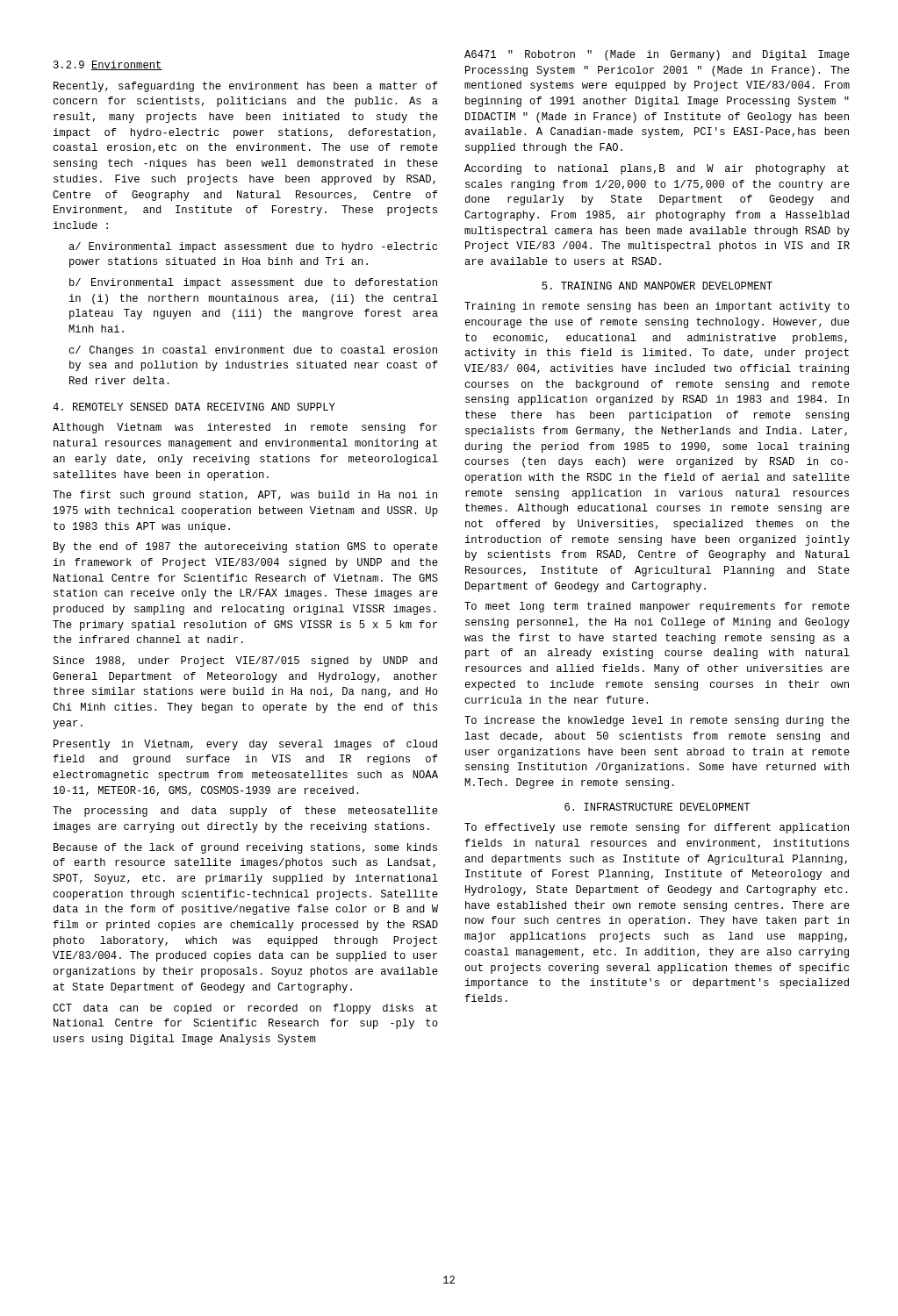Locate the section header with the text "3.2.9 Environment"

coord(107,66)
